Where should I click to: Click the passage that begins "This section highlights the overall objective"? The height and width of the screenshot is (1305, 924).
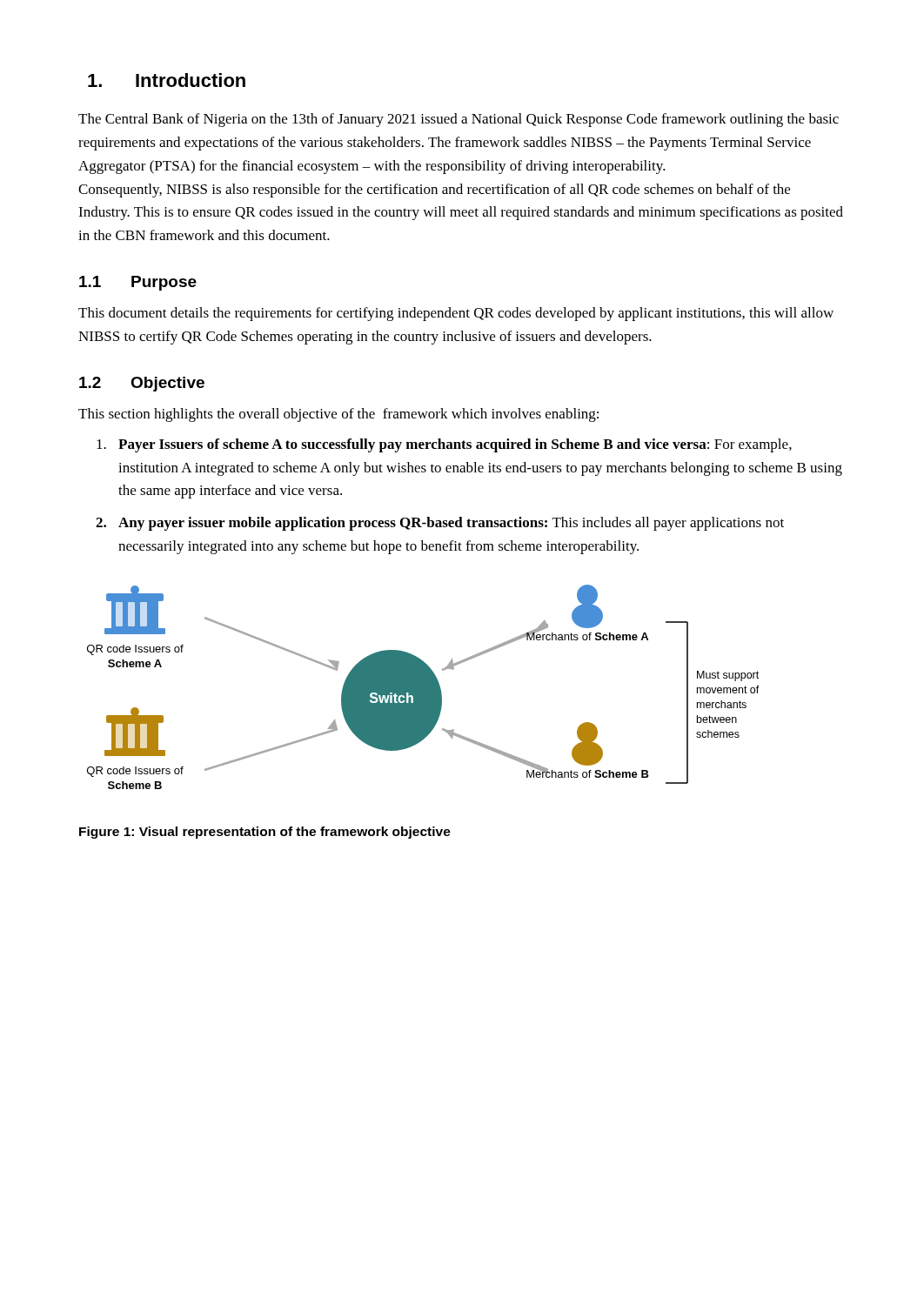(462, 414)
